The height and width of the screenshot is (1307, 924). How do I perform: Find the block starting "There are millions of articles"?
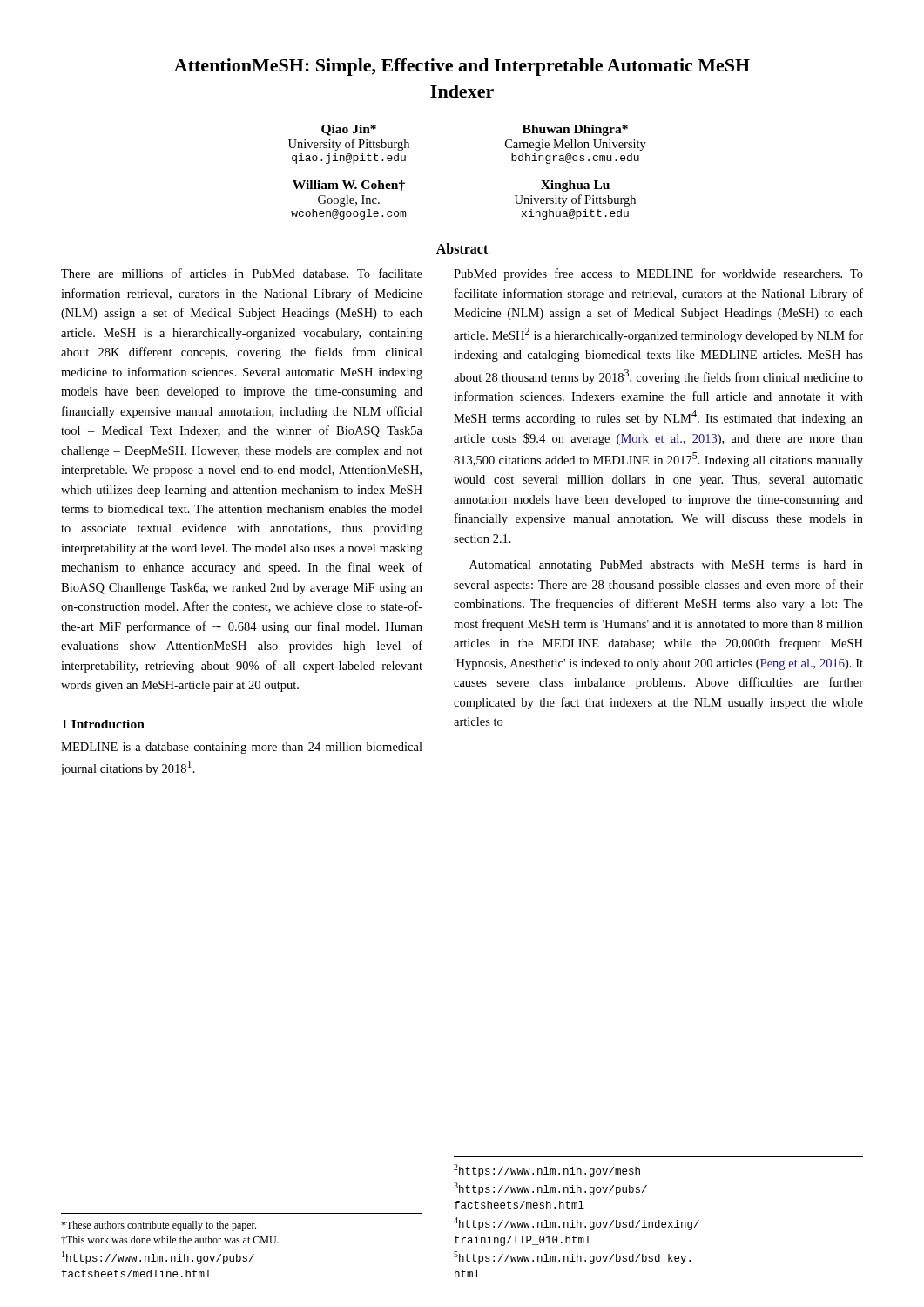tap(242, 480)
